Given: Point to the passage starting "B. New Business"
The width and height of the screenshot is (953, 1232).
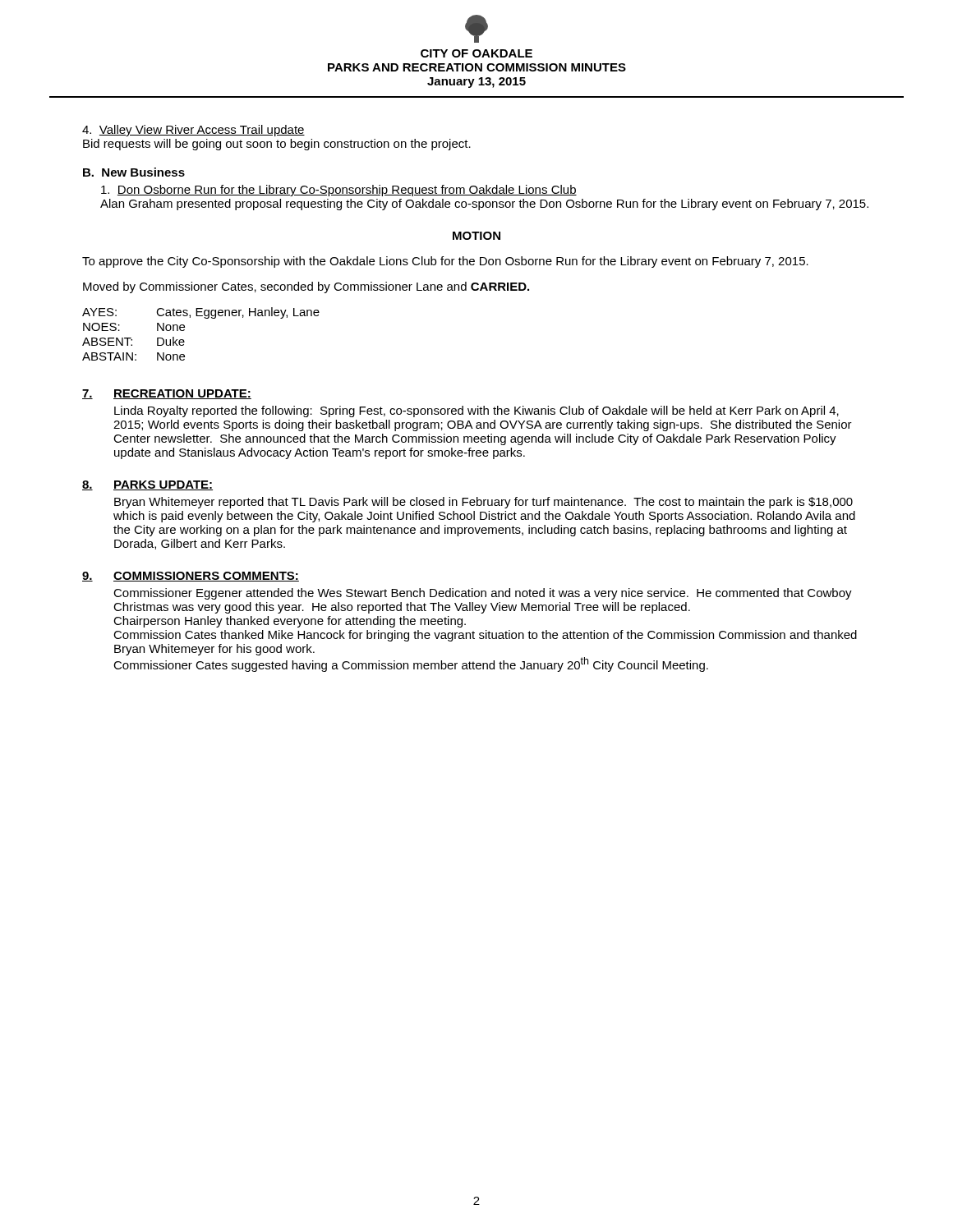Looking at the screenshot, I should [134, 172].
